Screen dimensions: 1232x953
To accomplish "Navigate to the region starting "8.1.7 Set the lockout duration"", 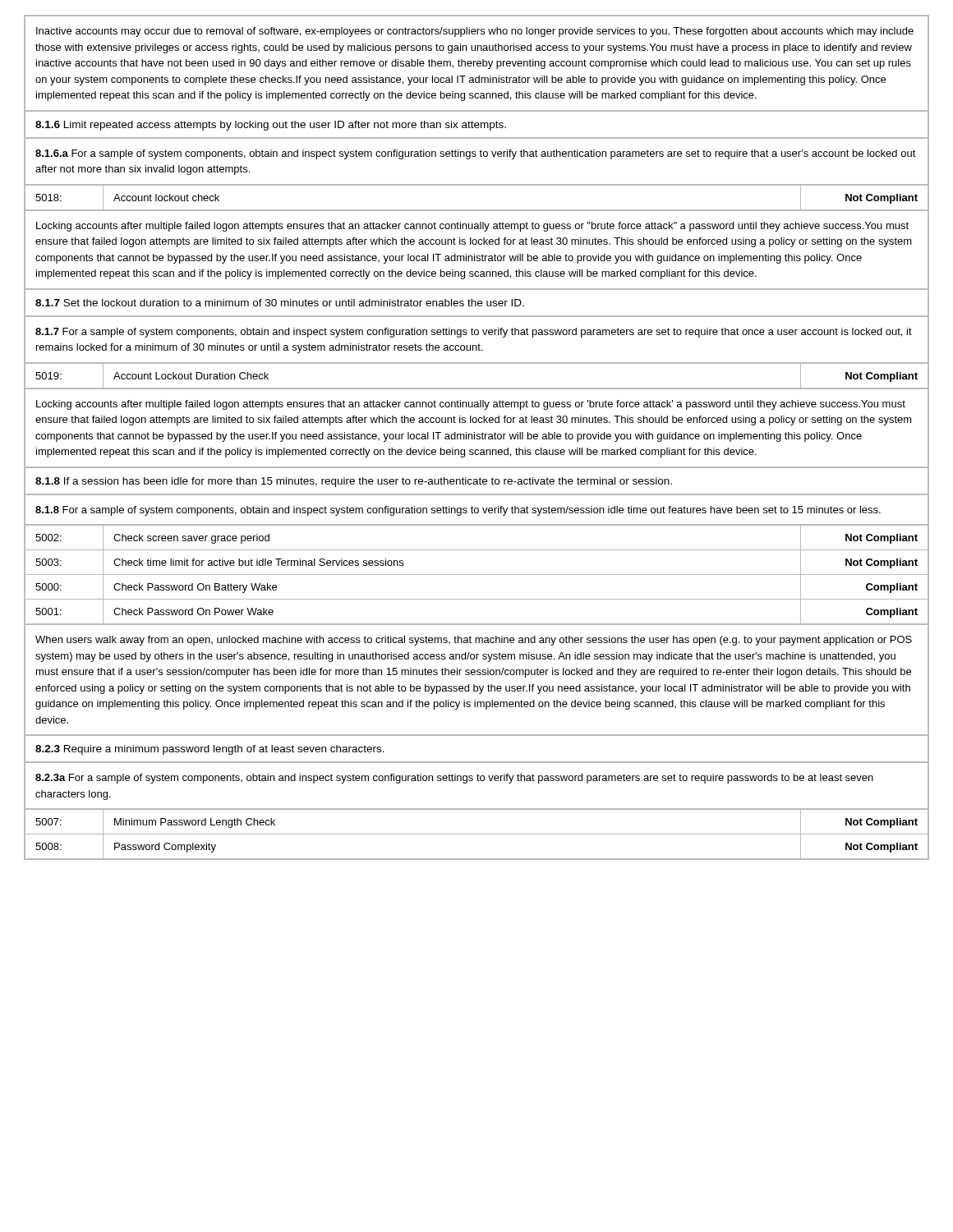I will pos(280,302).
